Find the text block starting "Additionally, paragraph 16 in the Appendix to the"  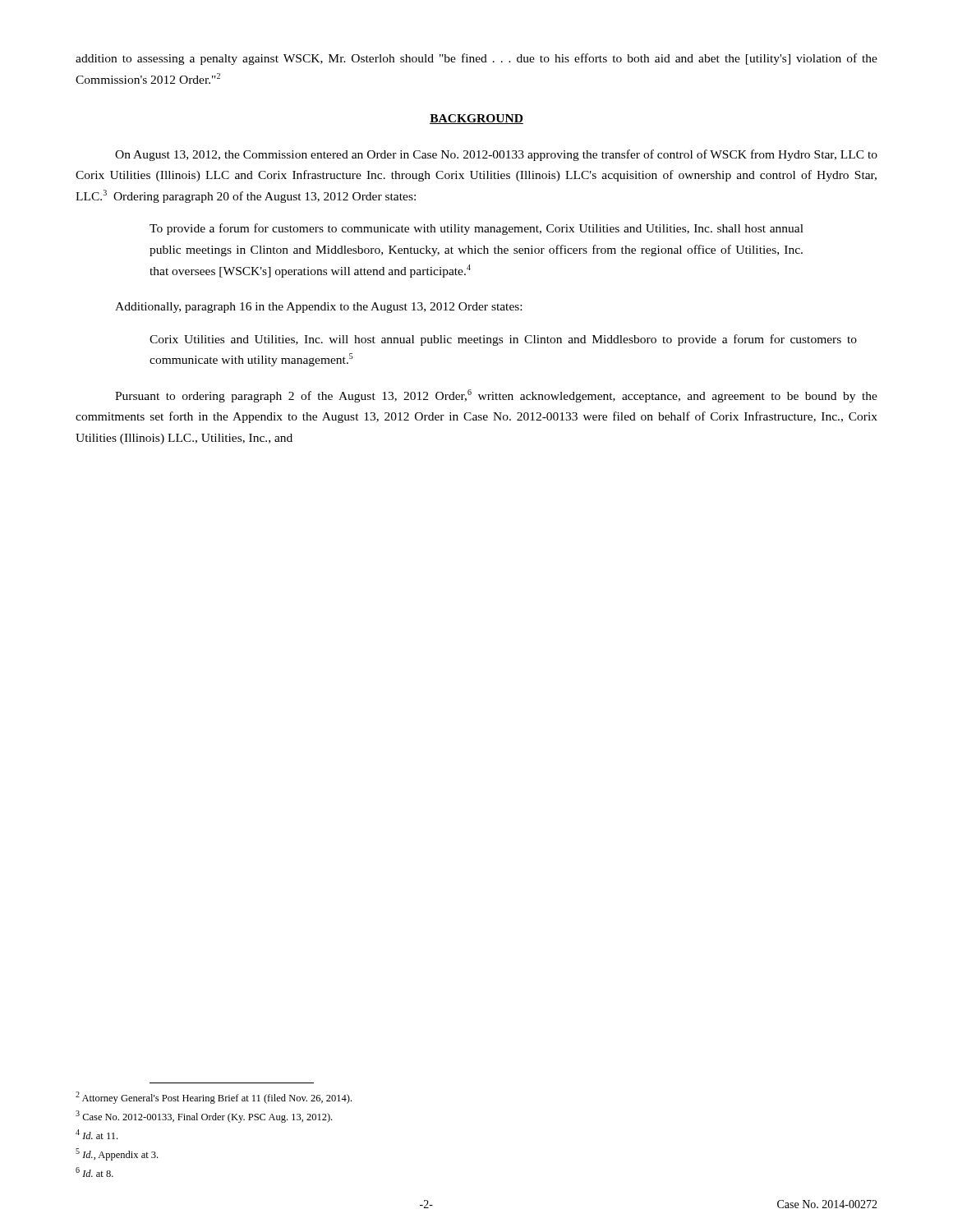click(x=319, y=306)
